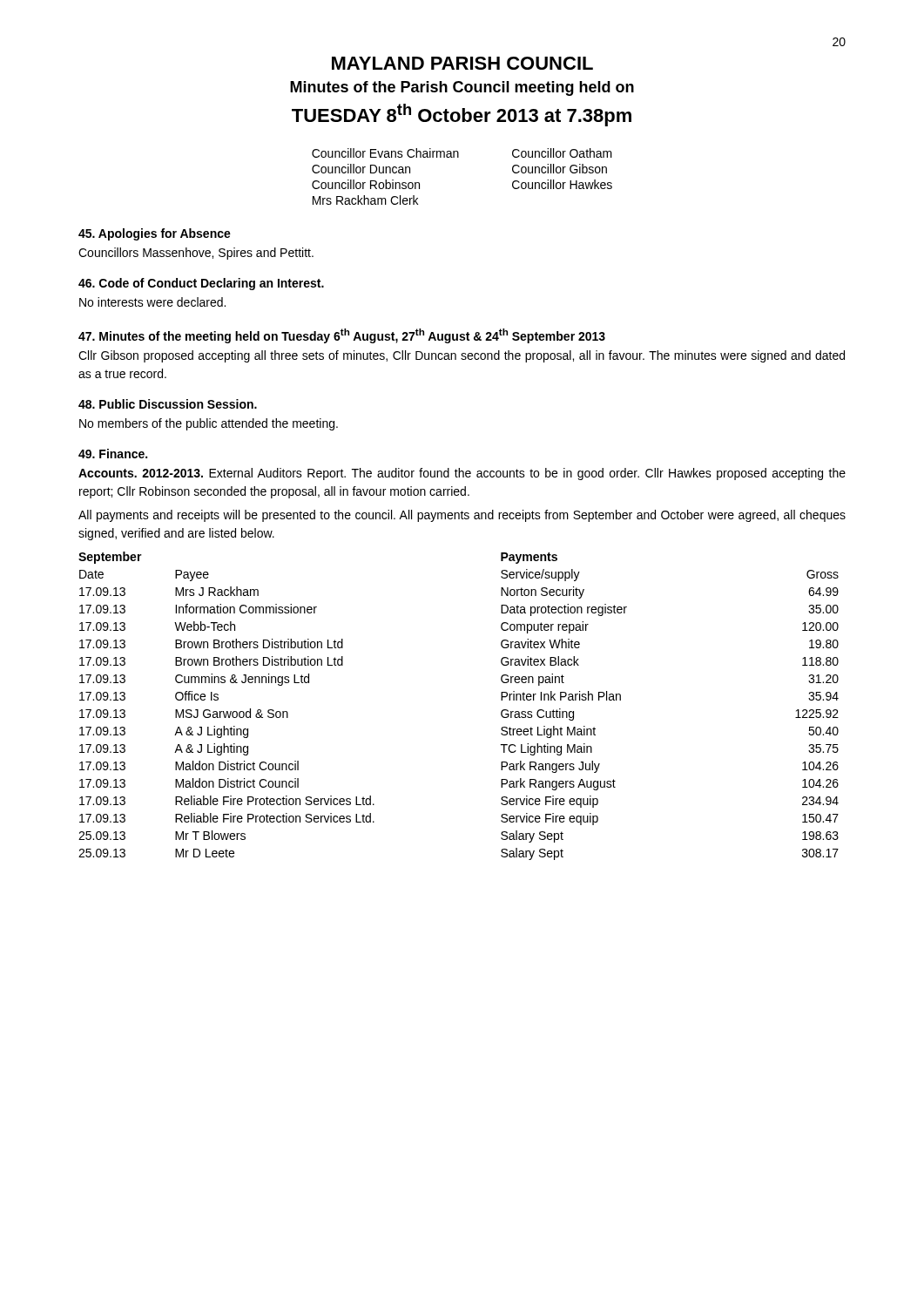Click on the text block that says "All payments and receipts will"

462,524
